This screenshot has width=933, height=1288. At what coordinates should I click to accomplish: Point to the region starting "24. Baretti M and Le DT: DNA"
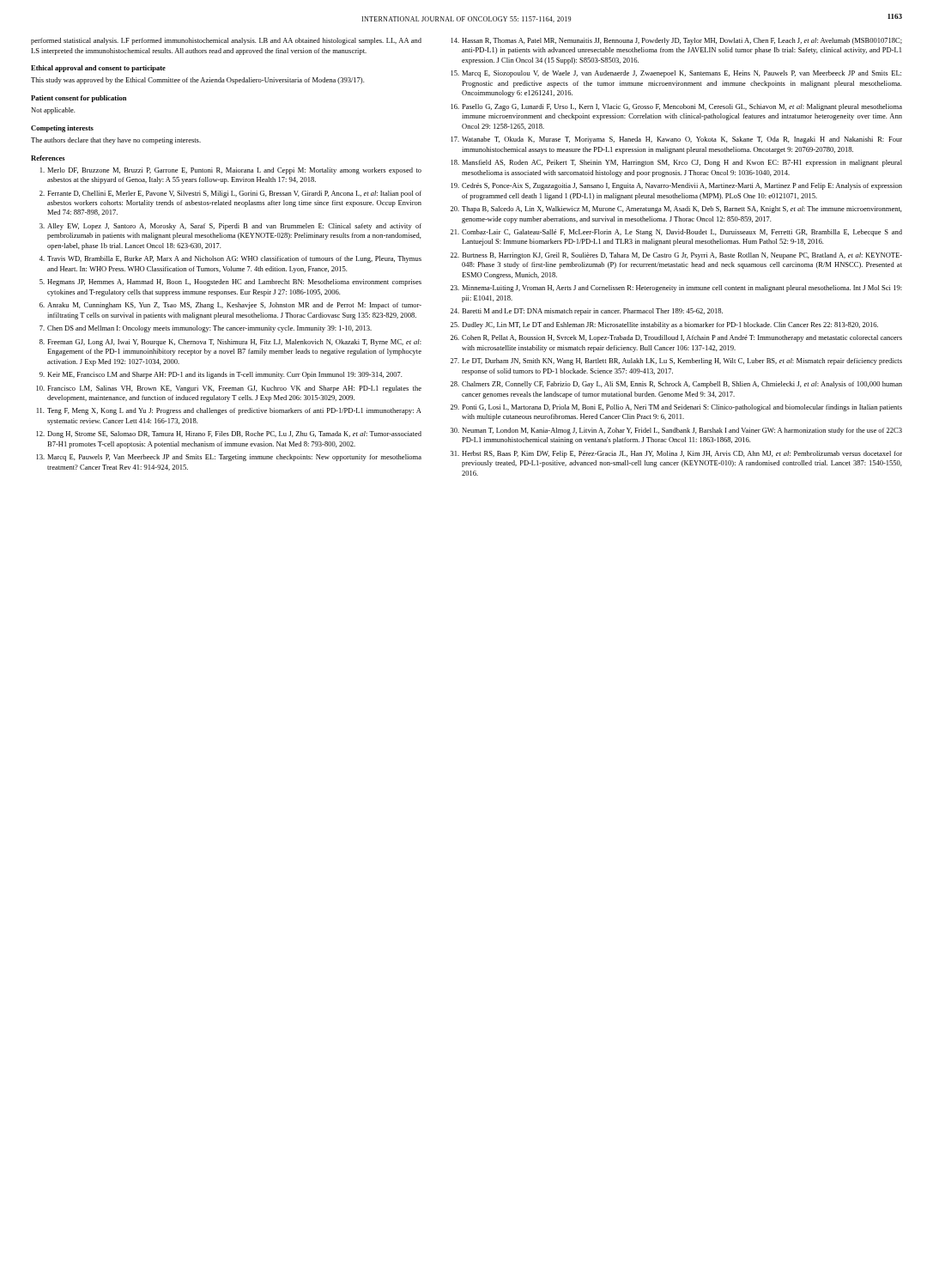coord(674,312)
